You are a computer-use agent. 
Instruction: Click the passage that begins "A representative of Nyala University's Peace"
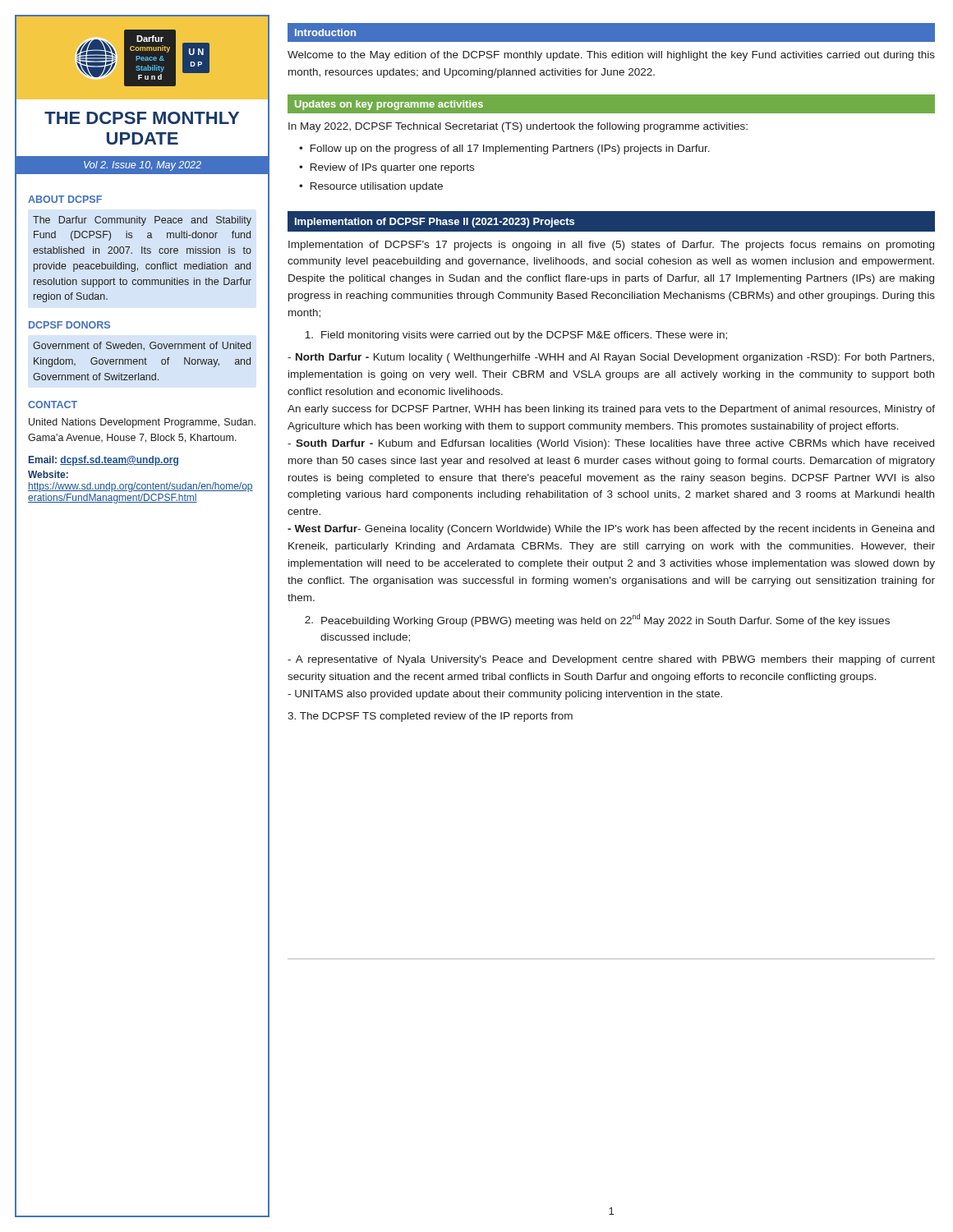click(611, 676)
